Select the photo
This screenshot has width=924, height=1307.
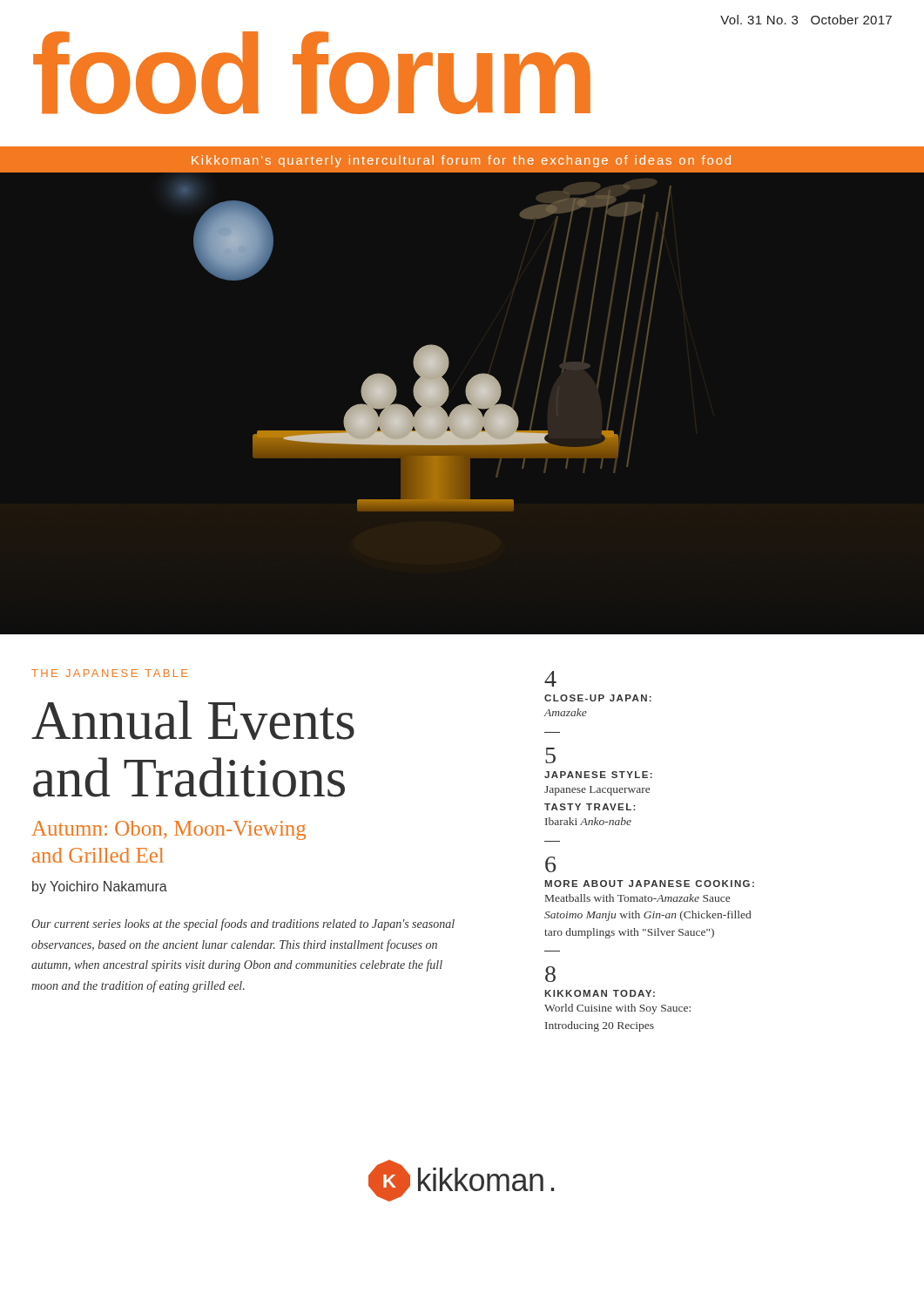coord(462,403)
